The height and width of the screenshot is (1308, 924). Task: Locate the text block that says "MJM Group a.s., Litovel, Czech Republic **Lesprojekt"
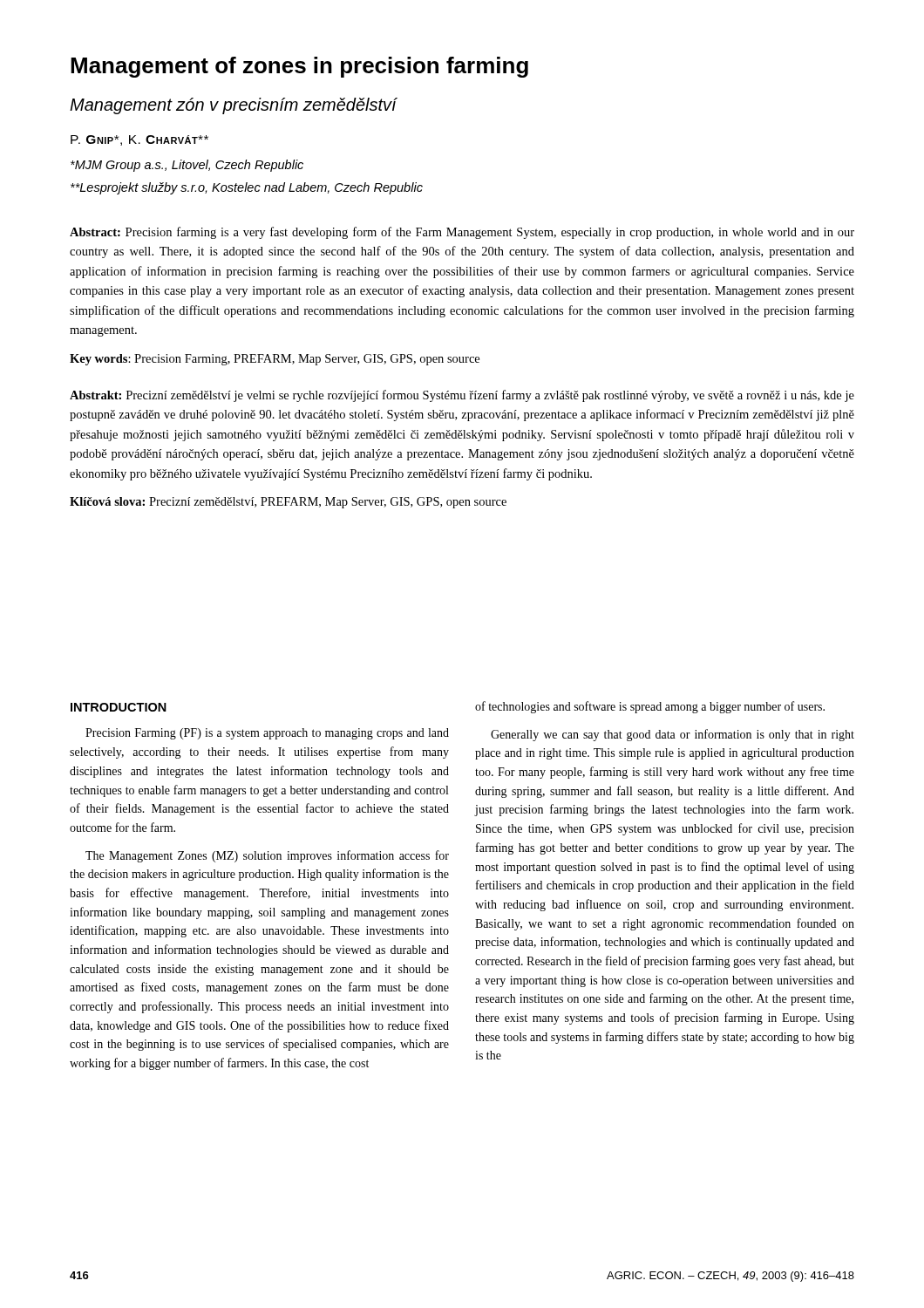click(x=187, y=166)
